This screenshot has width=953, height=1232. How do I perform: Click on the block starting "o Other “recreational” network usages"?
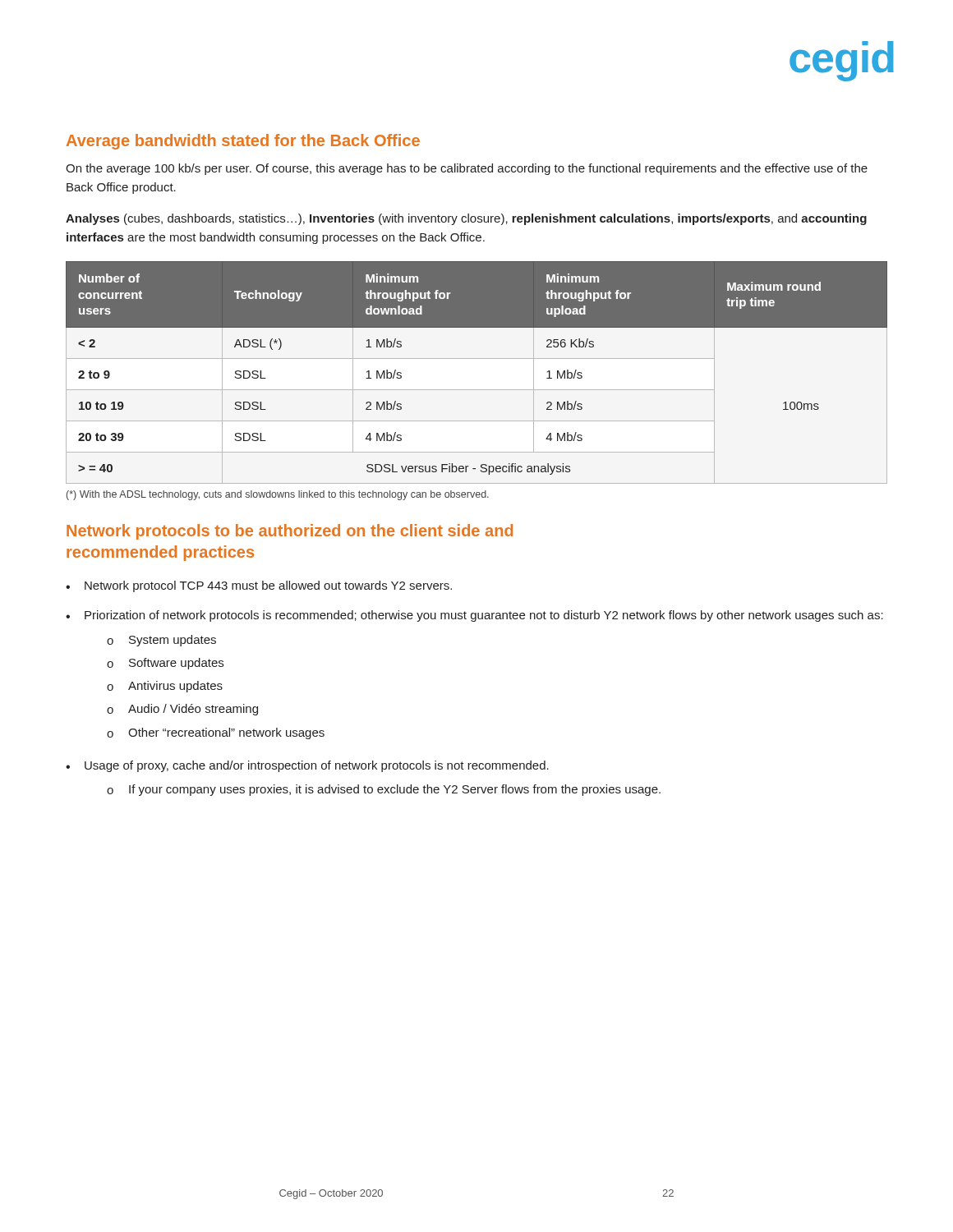pyautogui.click(x=216, y=733)
